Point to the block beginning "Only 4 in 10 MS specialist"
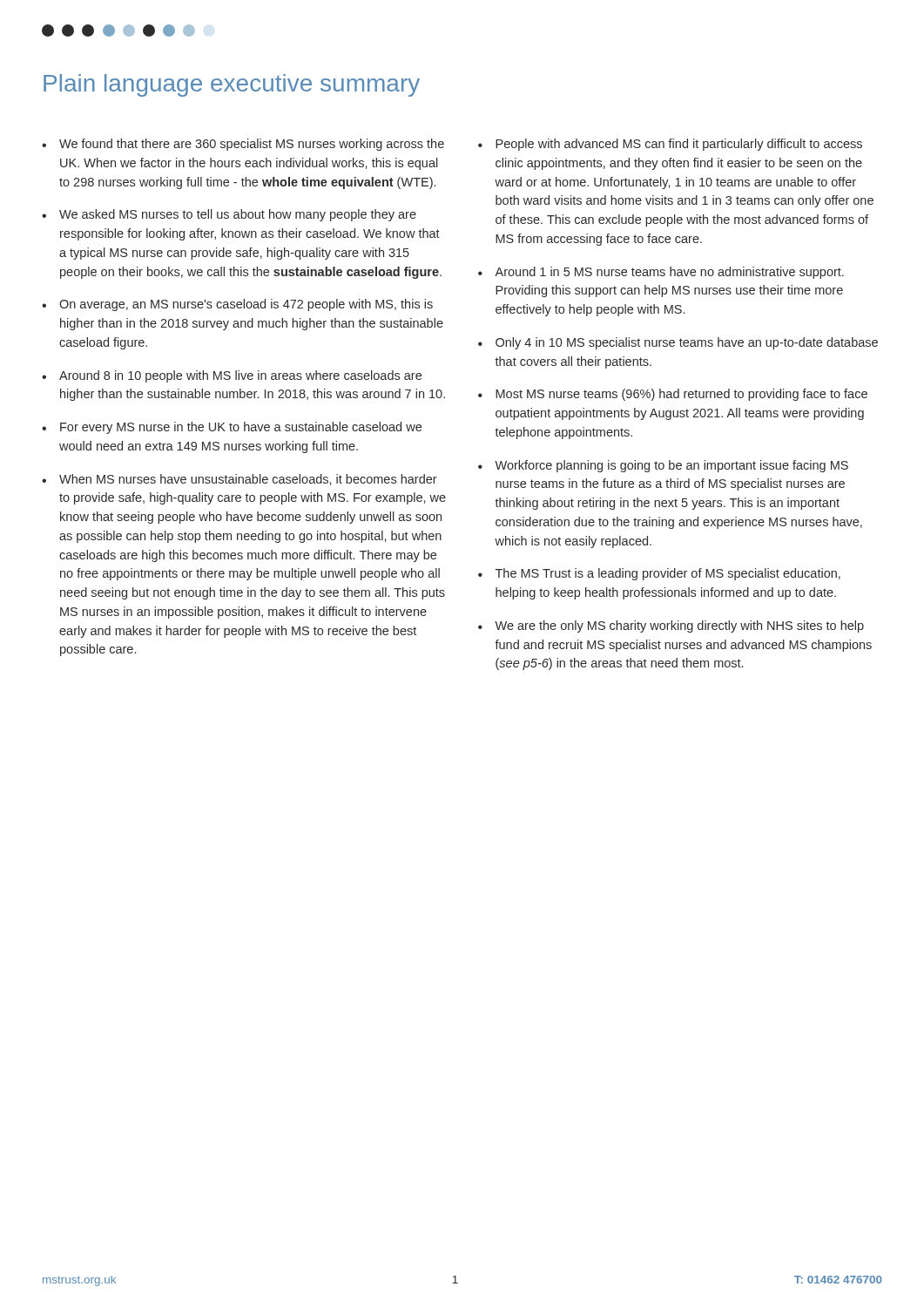Screen dimensions: 1307x924 click(687, 352)
